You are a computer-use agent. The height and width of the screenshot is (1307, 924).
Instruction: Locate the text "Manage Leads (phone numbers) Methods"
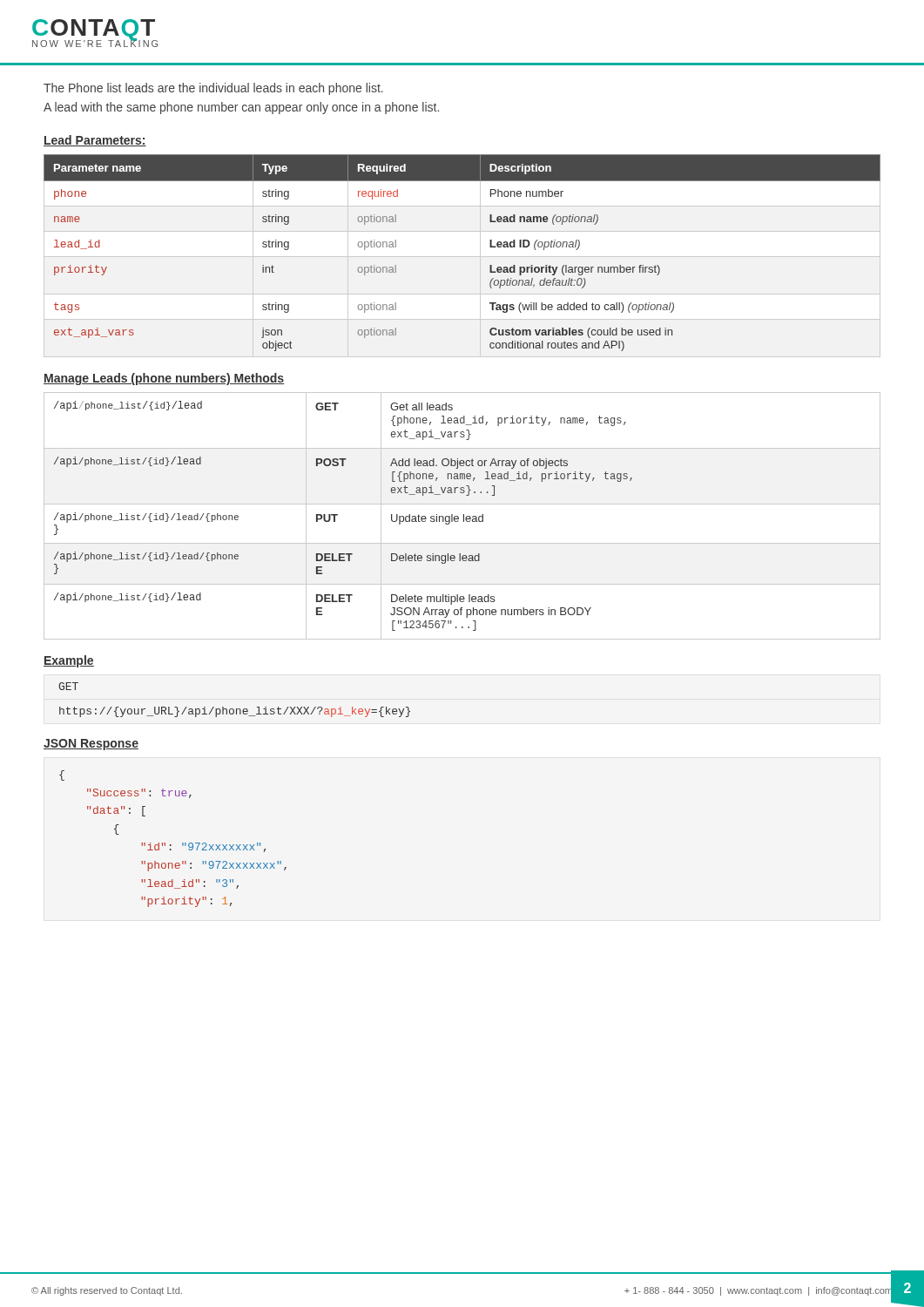[164, 378]
